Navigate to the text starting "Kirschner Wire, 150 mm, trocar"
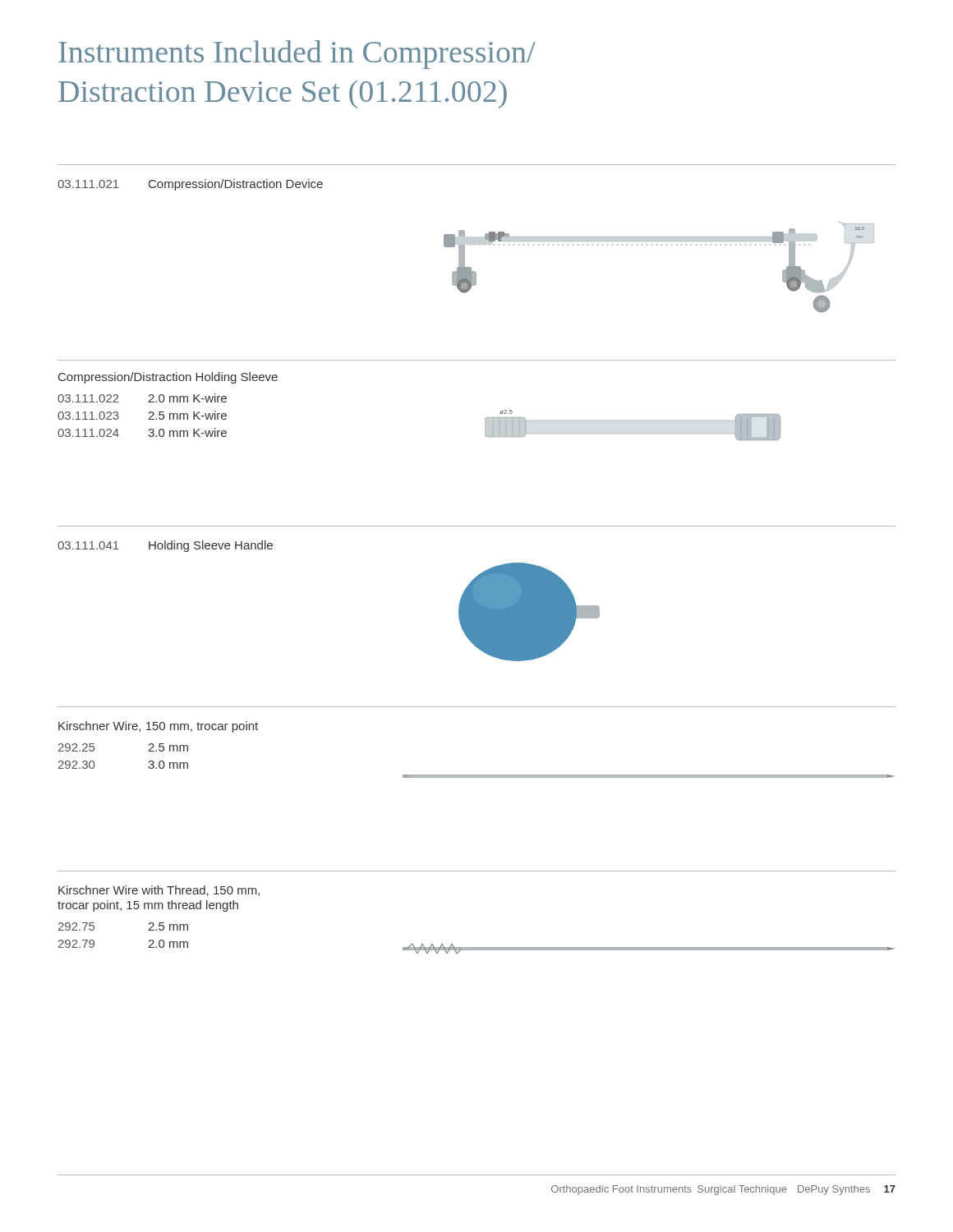Screen dimensions: 1232x953 (158, 727)
